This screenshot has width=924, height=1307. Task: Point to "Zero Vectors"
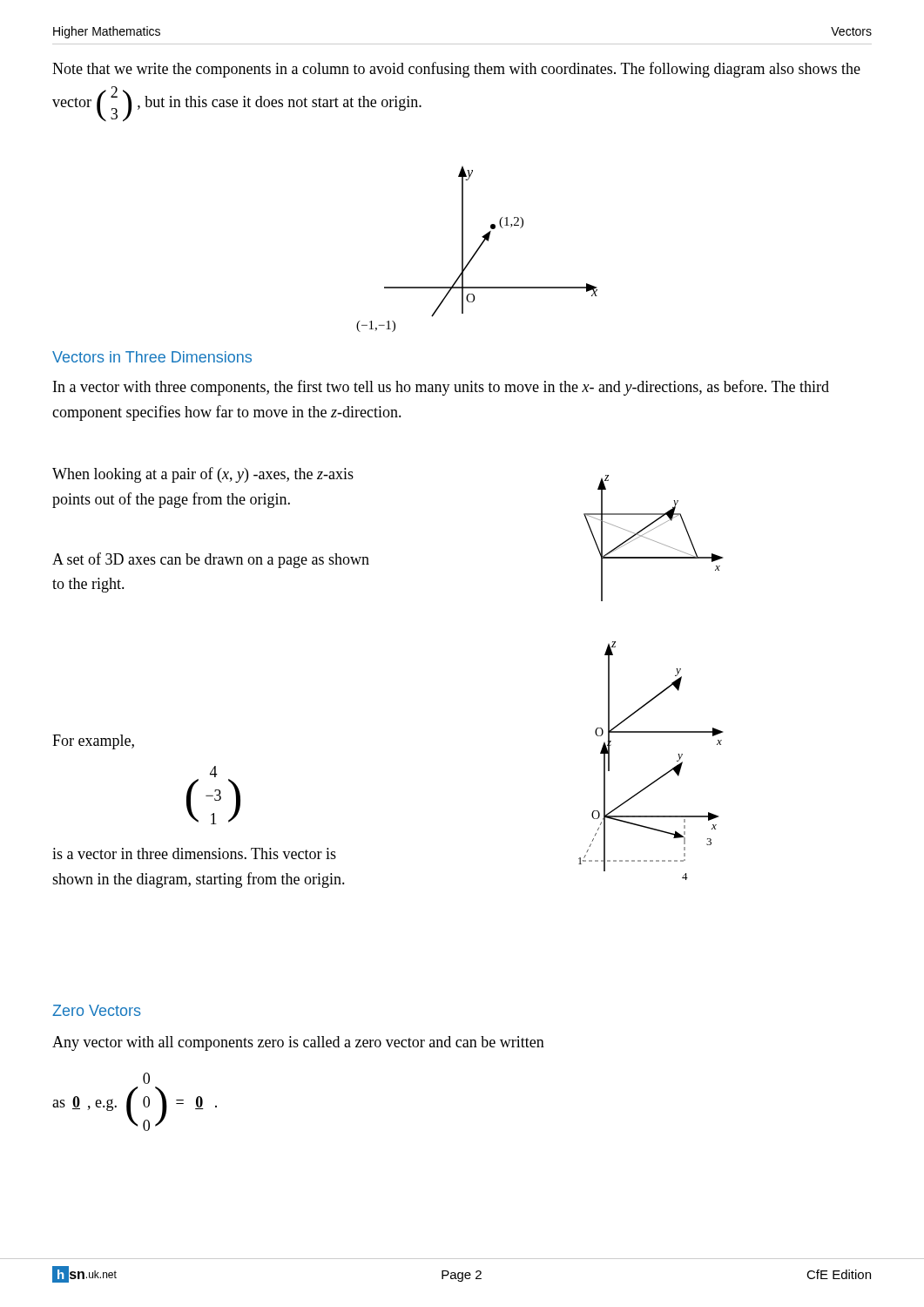click(x=97, y=1011)
